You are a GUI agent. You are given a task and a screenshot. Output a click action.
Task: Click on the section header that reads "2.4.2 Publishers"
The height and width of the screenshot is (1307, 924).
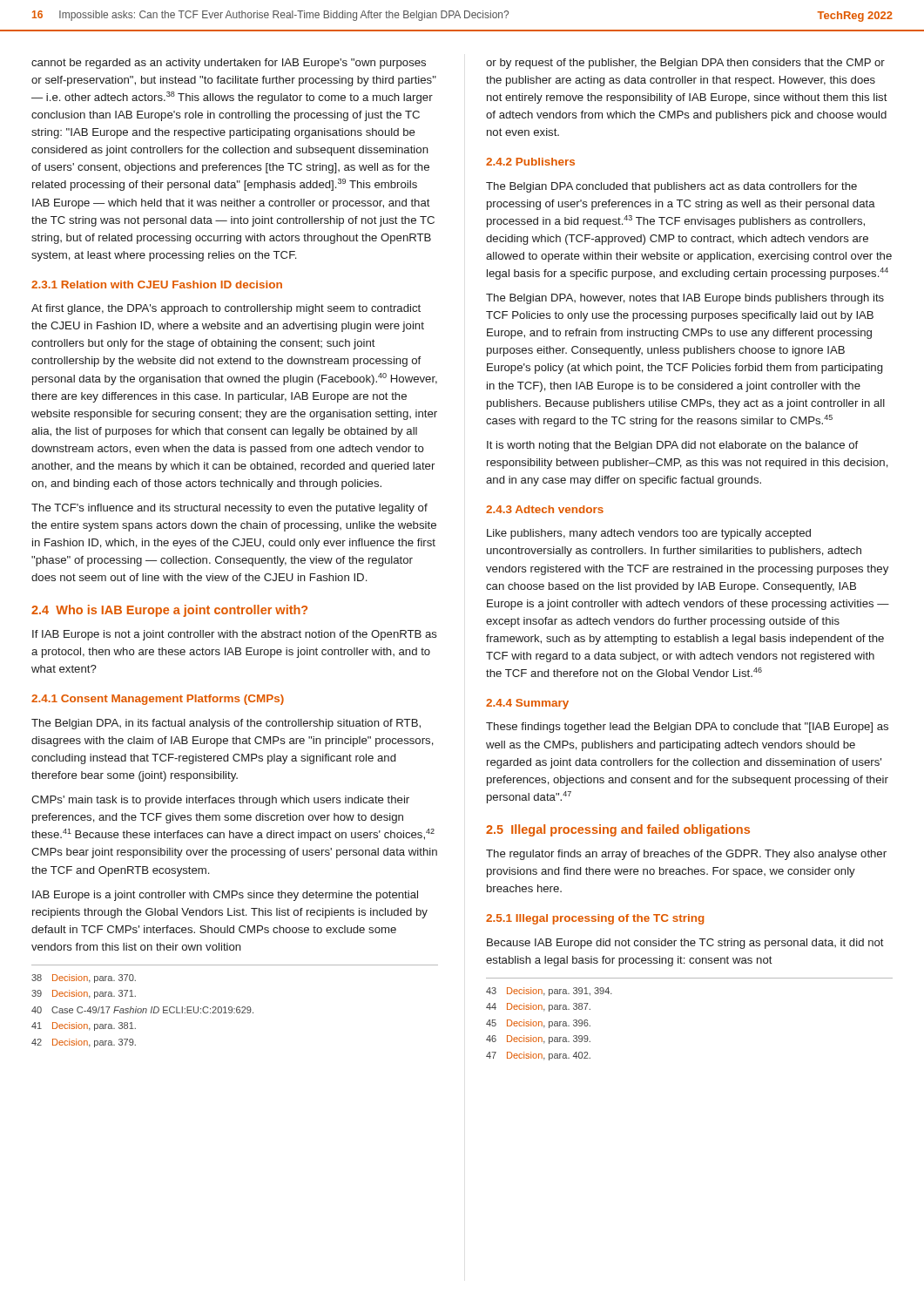531,162
